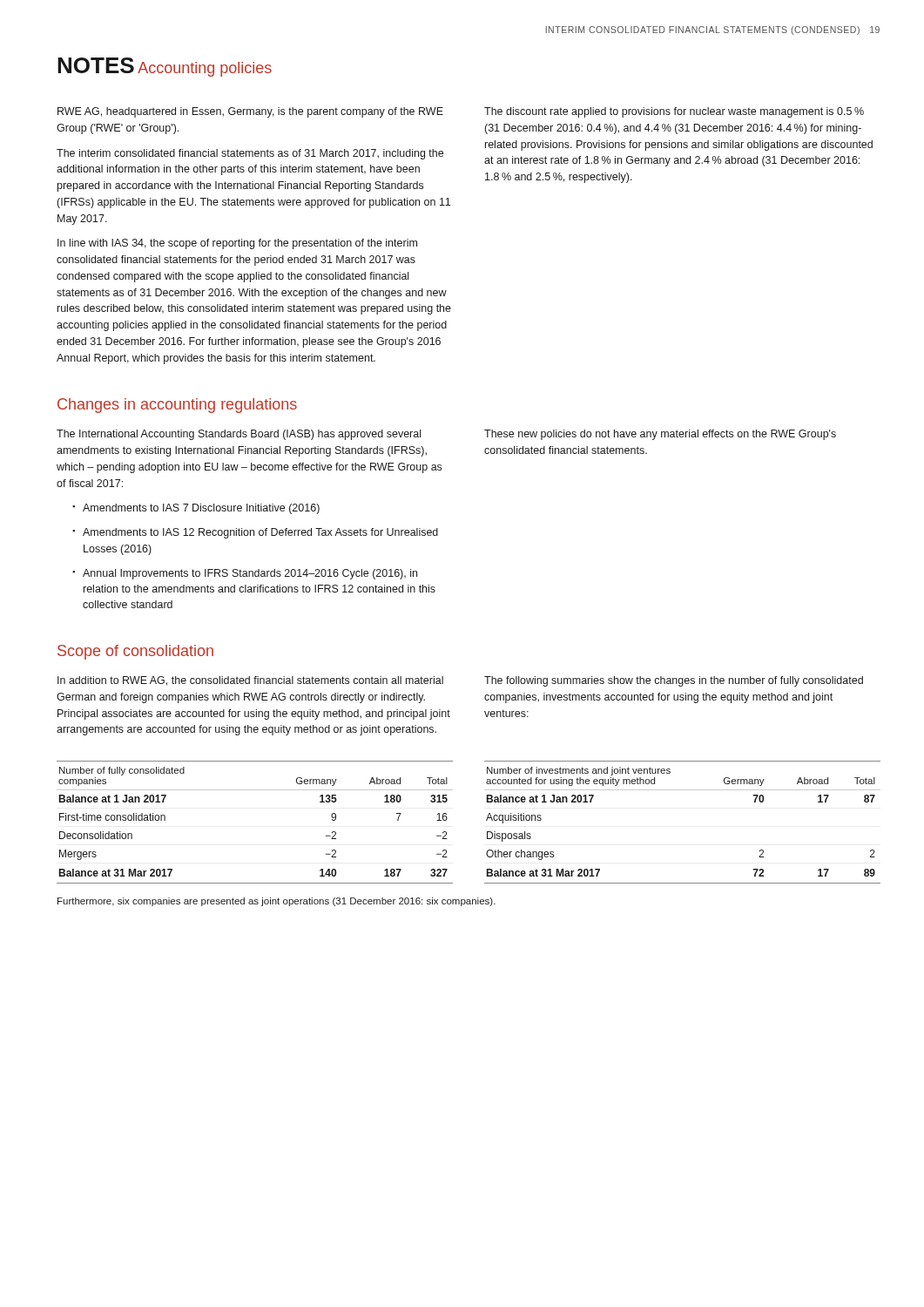Viewport: 924px width, 1307px height.
Task: Point to the region starting "Changes in accounting regulations"
Action: (177, 405)
